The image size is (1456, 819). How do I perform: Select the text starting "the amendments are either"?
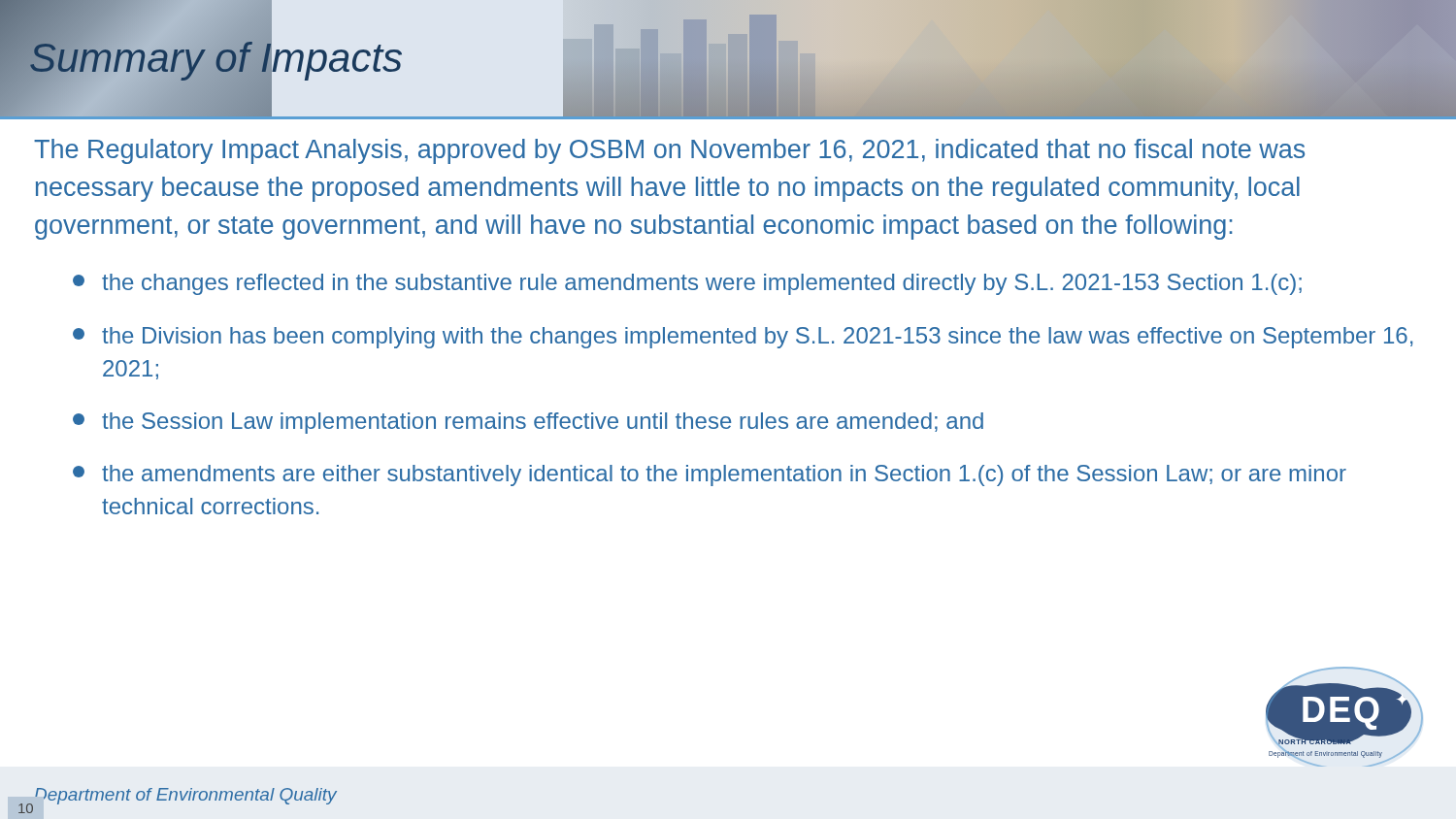(x=747, y=490)
